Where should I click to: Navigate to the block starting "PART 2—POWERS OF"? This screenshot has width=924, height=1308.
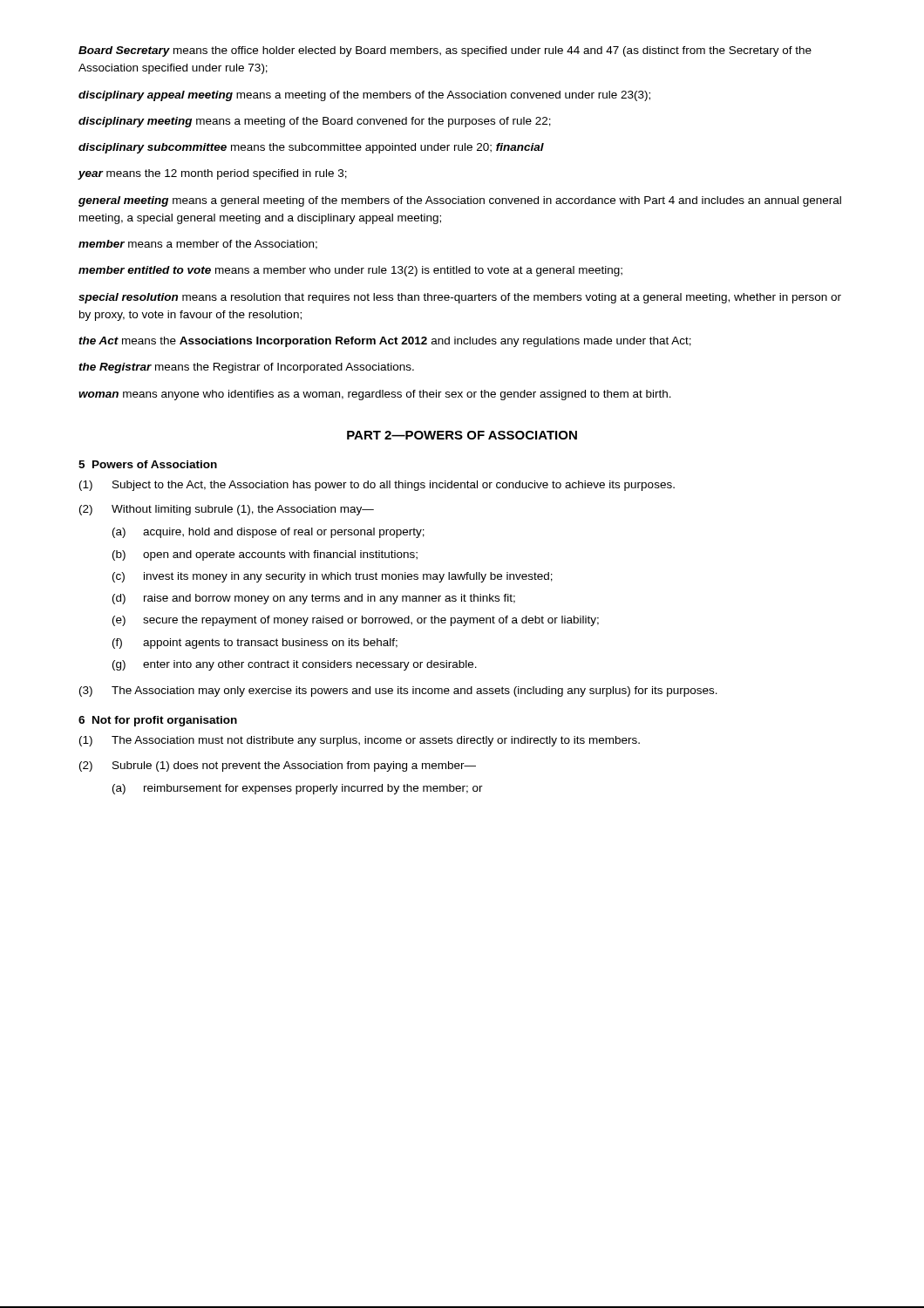462,434
